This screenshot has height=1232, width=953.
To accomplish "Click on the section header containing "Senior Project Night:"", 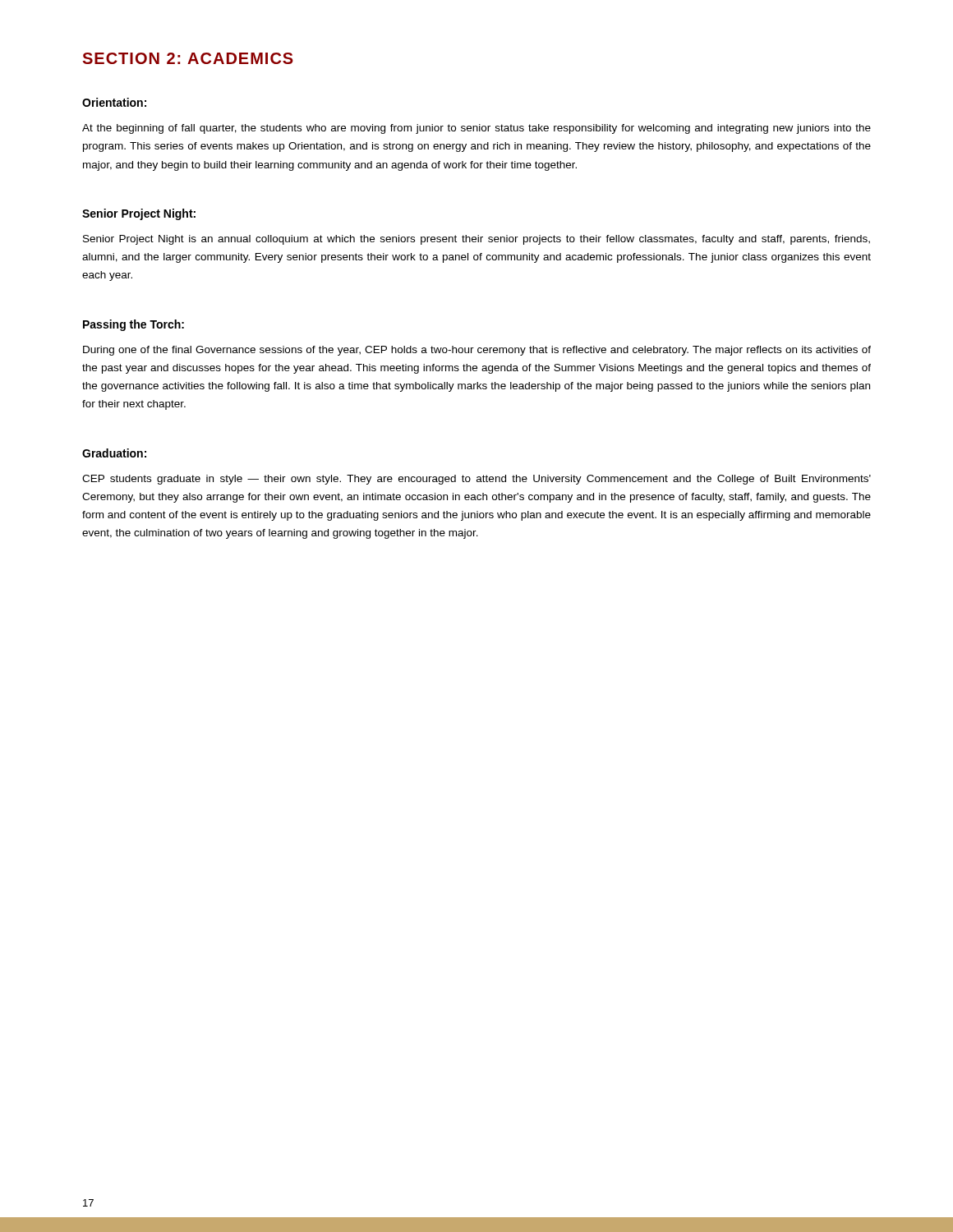I will pyautogui.click(x=139, y=213).
